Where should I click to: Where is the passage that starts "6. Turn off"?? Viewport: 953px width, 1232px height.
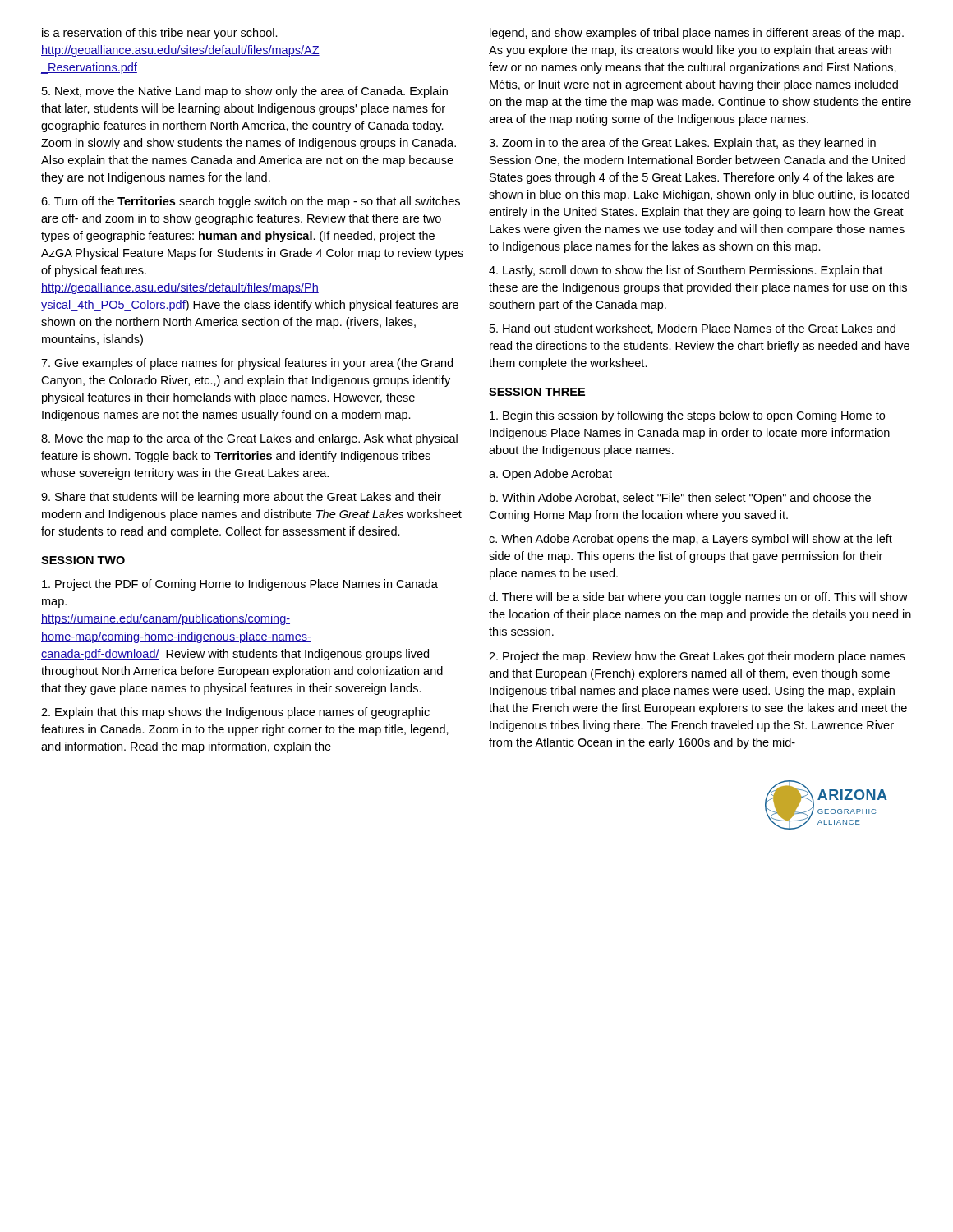[253, 271]
